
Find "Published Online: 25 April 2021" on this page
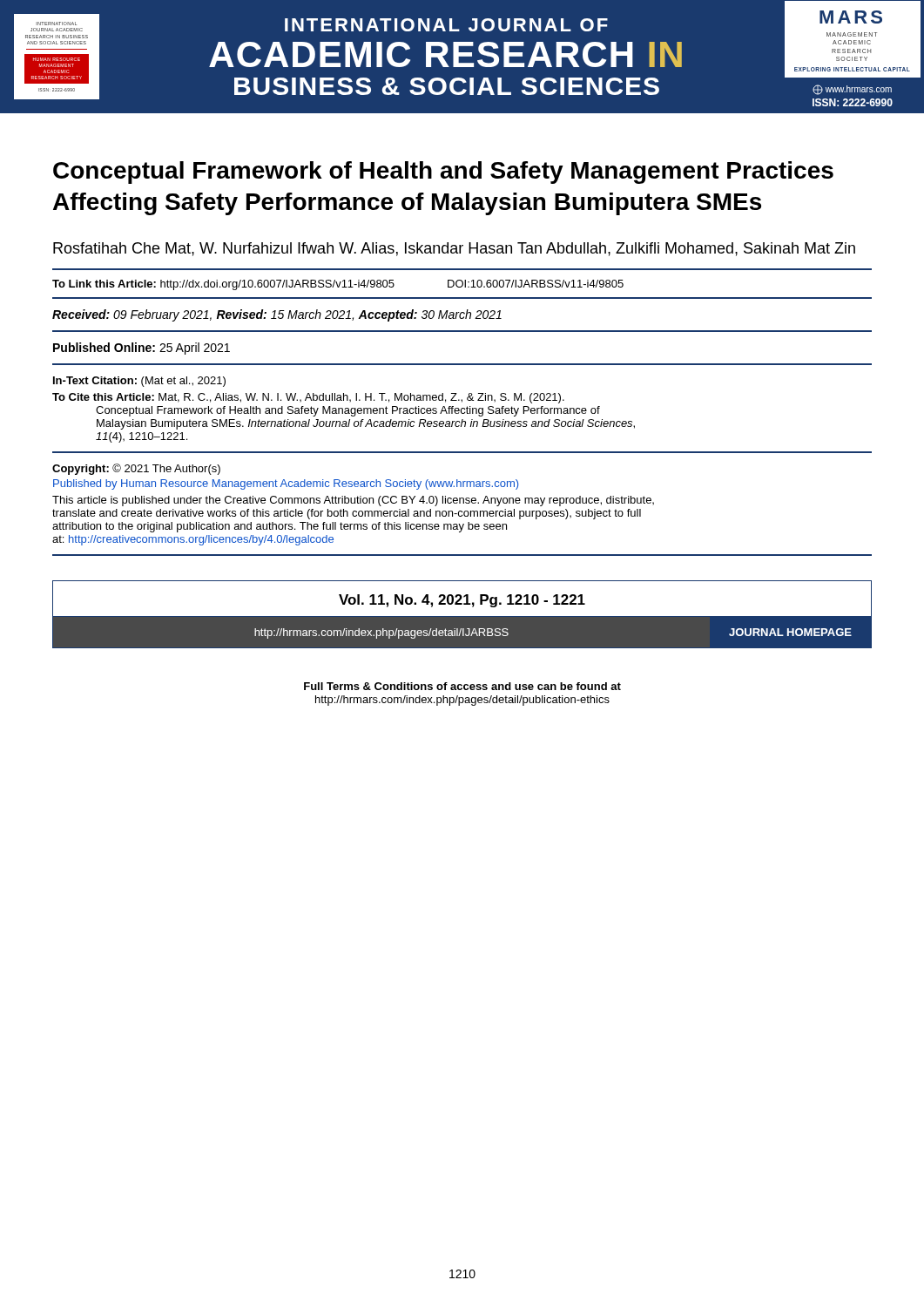click(x=141, y=348)
